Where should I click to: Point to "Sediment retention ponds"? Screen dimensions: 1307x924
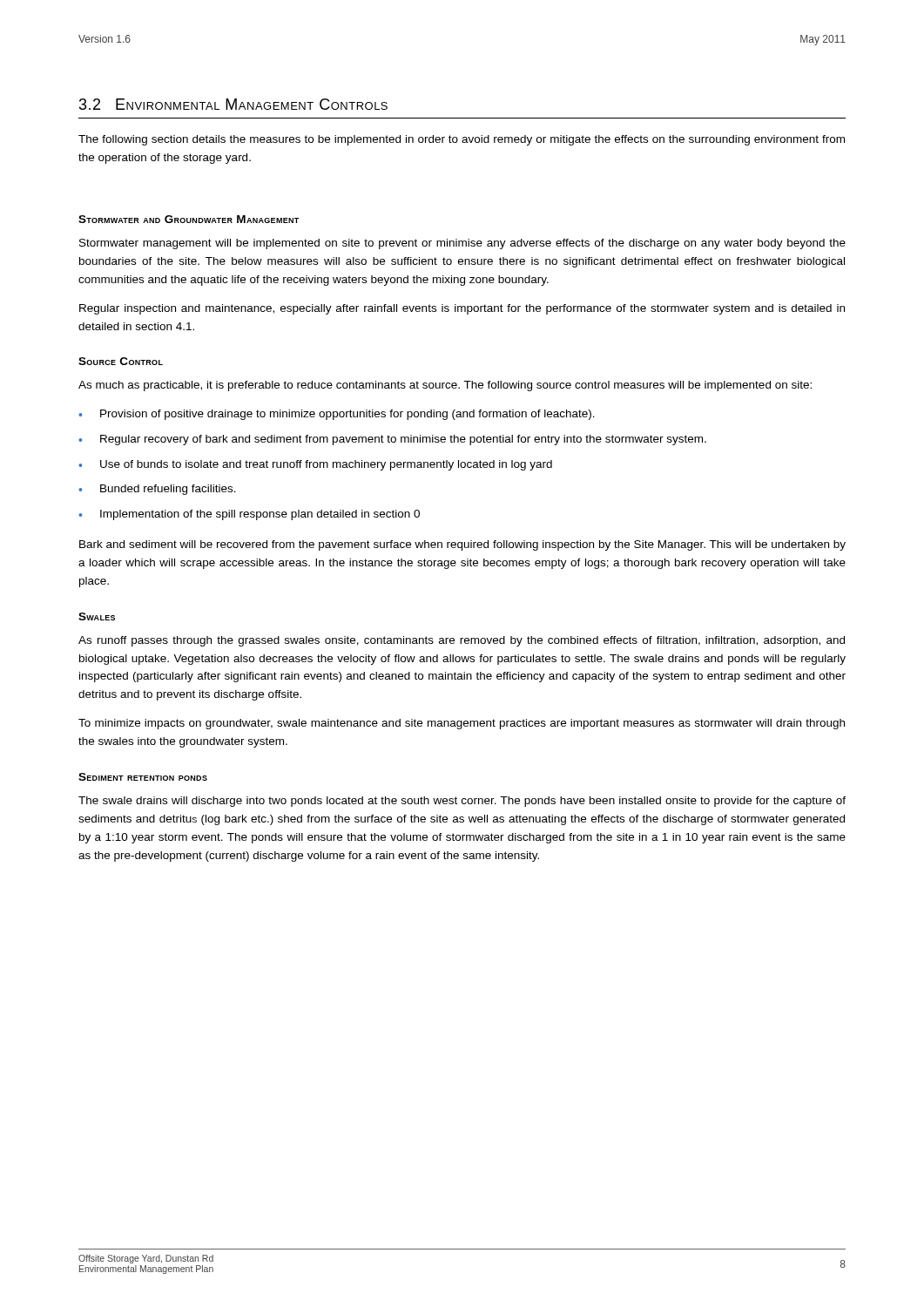click(143, 777)
